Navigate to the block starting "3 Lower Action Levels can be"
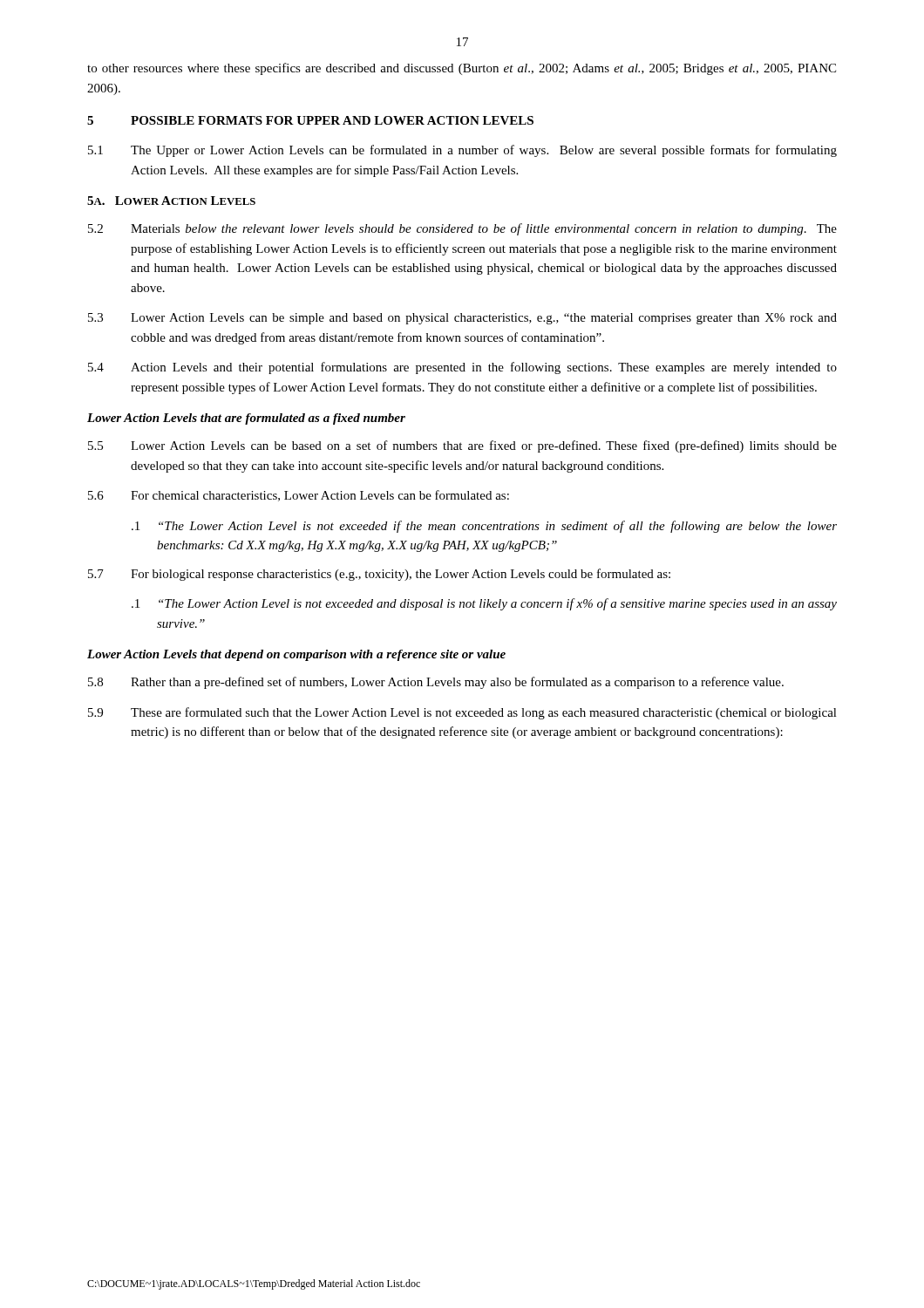Image resolution: width=924 pixels, height=1308 pixels. (x=462, y=327)
